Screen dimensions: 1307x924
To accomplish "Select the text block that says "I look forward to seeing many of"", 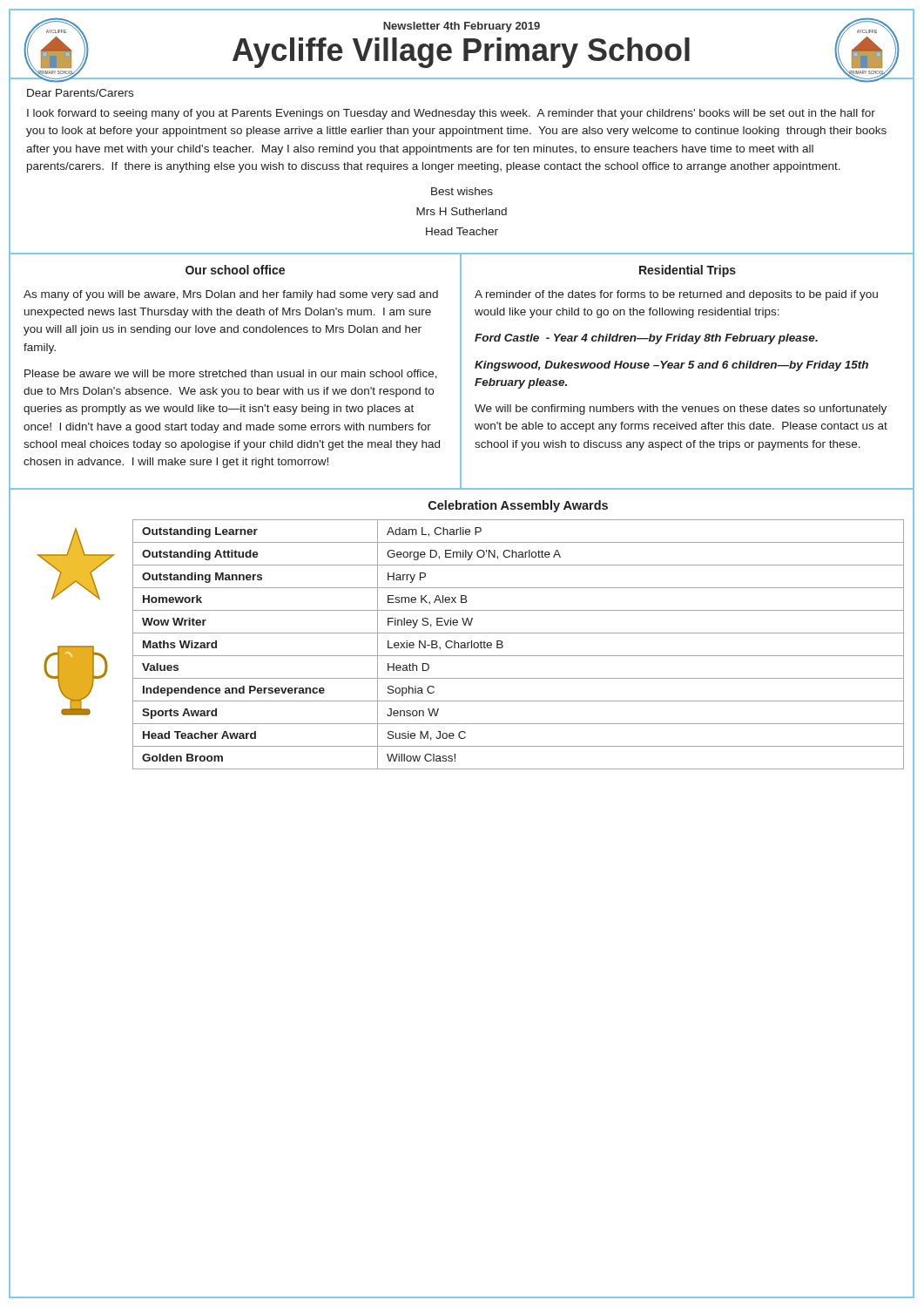I will (x=457, y=139).
